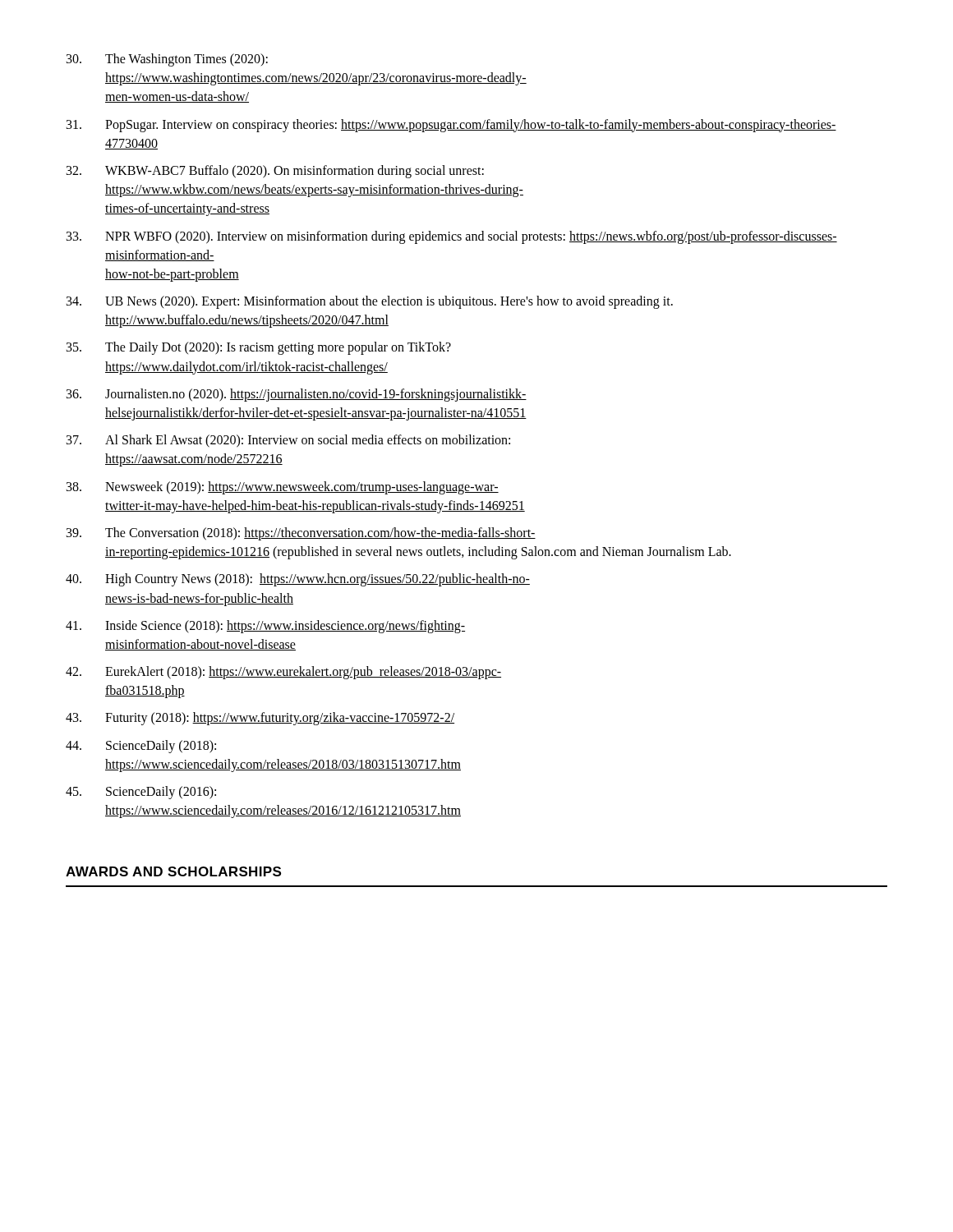Locate the element starting "40. High Country News (2018):"
Image resolution: width=953 pixels, height=1232 pixels.
pyautogui.click(x=476, y=588)
